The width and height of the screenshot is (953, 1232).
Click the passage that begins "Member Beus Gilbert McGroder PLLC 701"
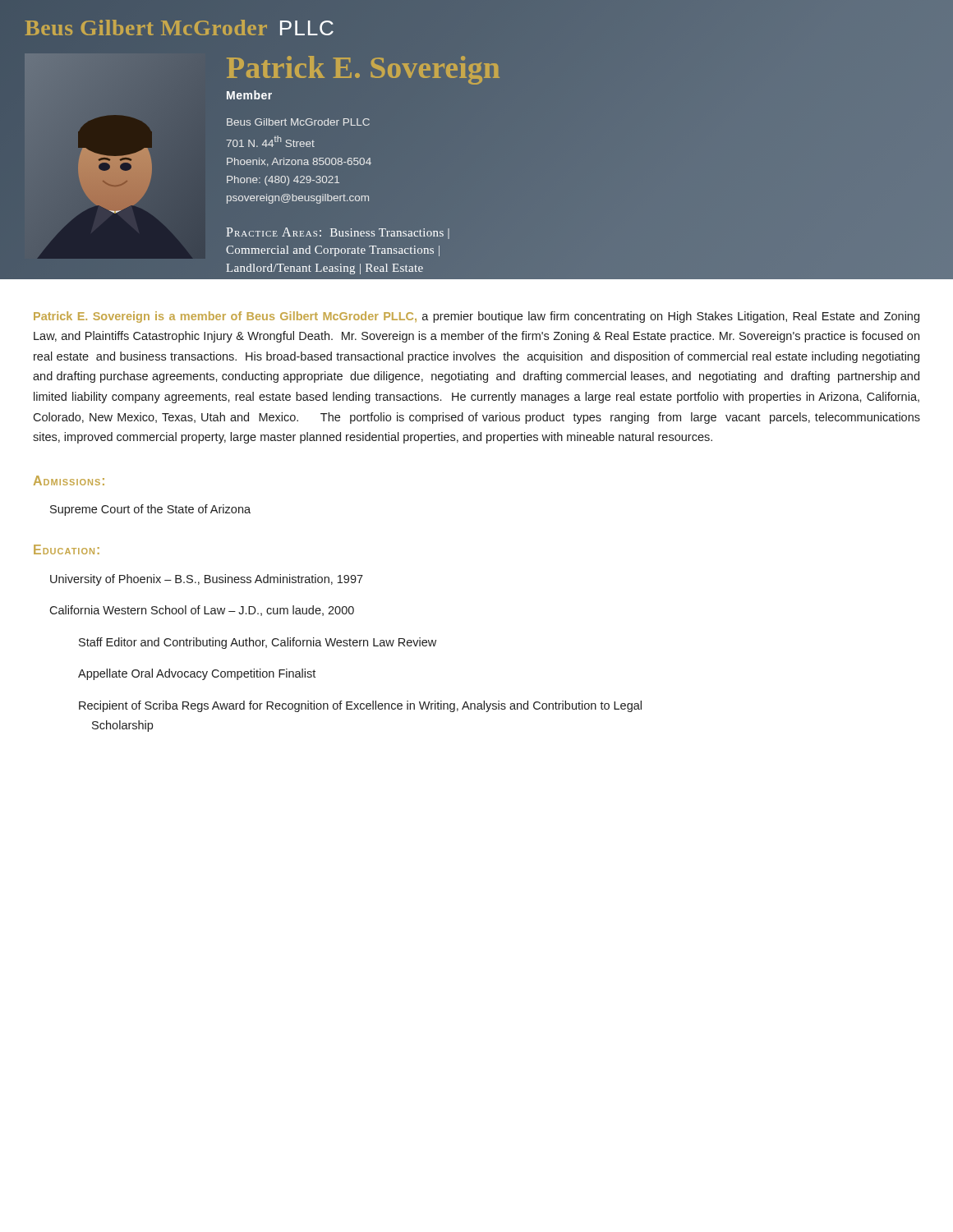tap(249, 95)
